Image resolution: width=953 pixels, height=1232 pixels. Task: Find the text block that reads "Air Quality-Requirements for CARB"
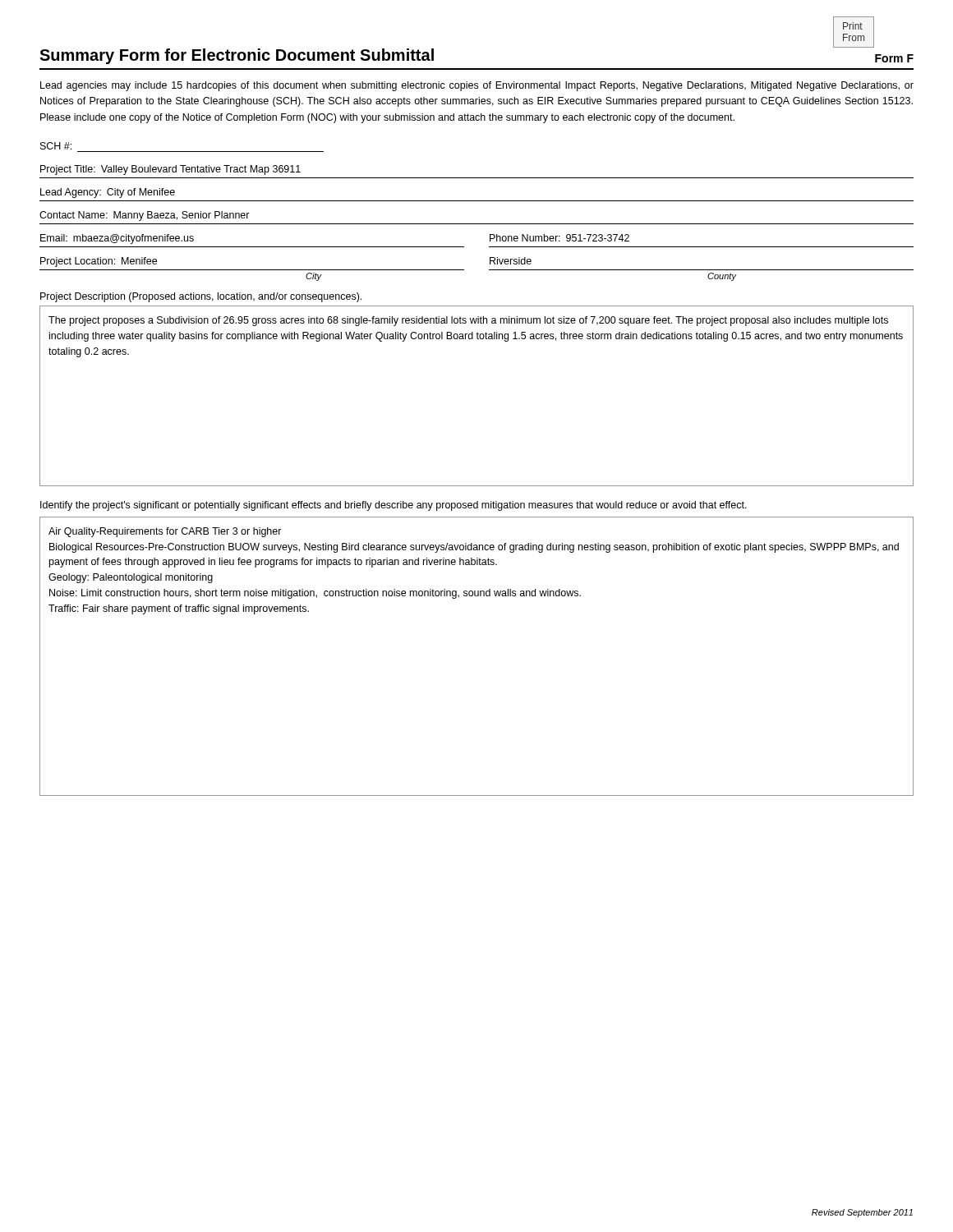pyautogui.click(x=474, y=570)
